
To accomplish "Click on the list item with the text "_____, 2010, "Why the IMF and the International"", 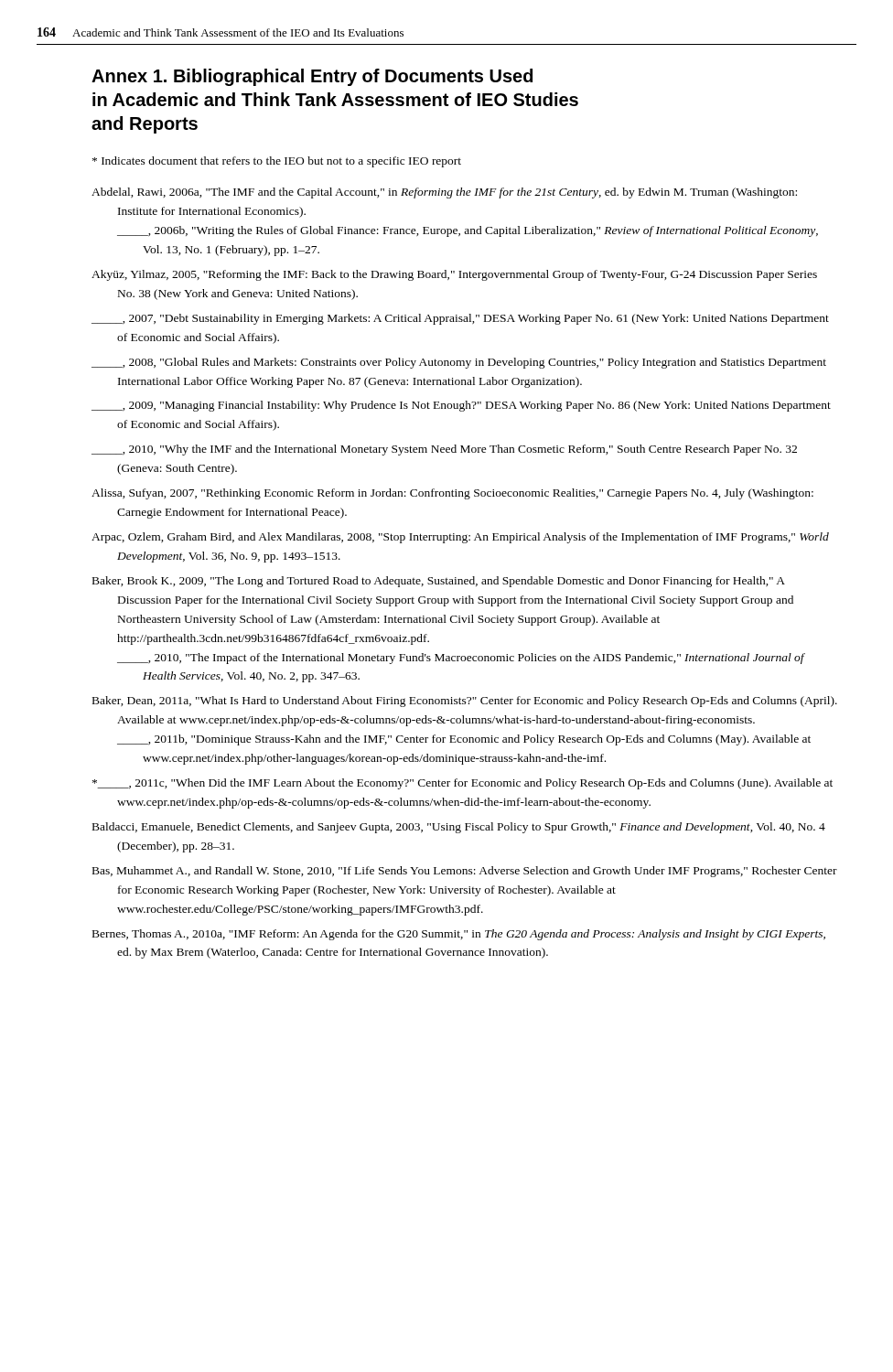I will coord(445,459).
